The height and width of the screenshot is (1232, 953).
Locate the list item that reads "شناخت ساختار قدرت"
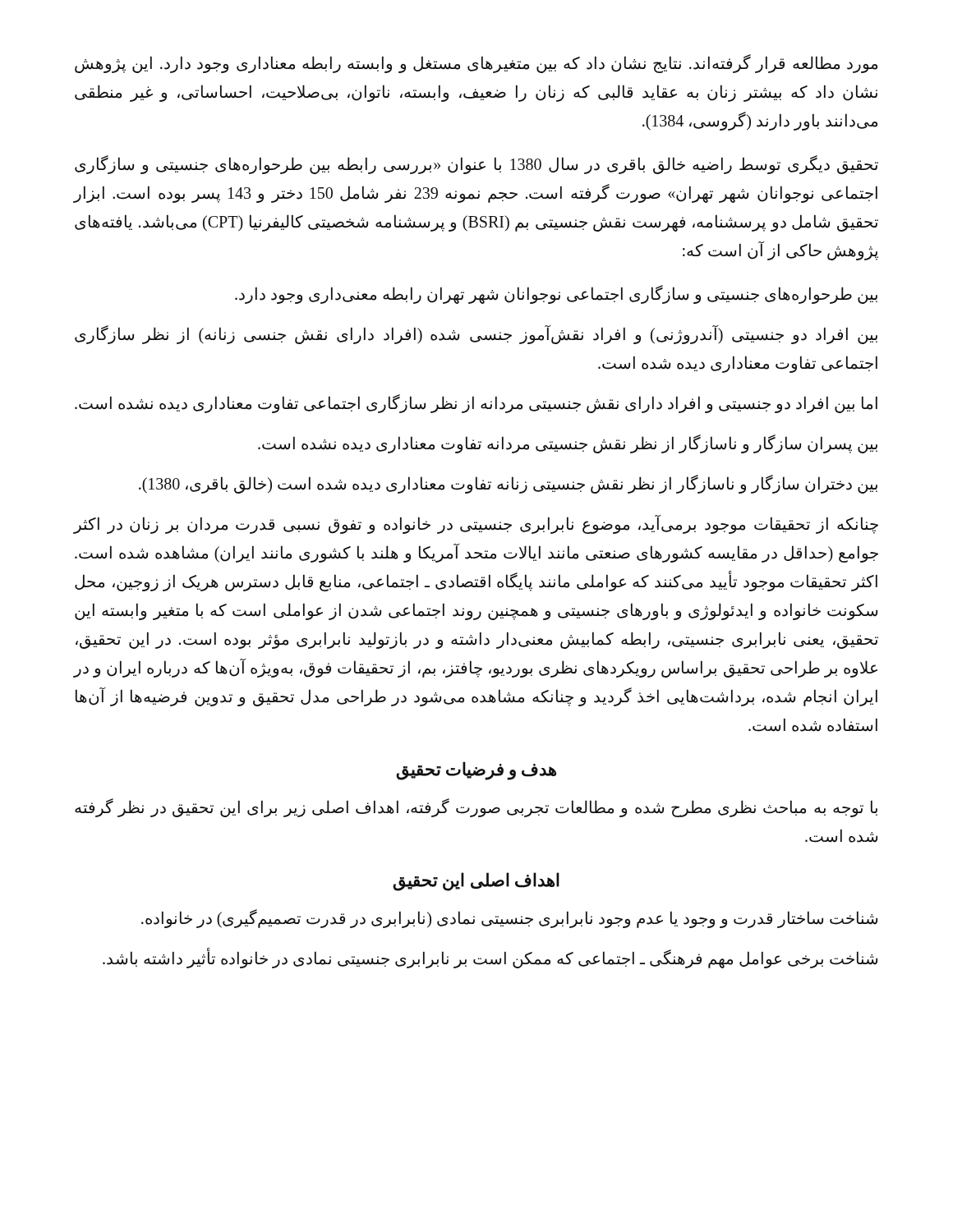click(x=510, y=918)
